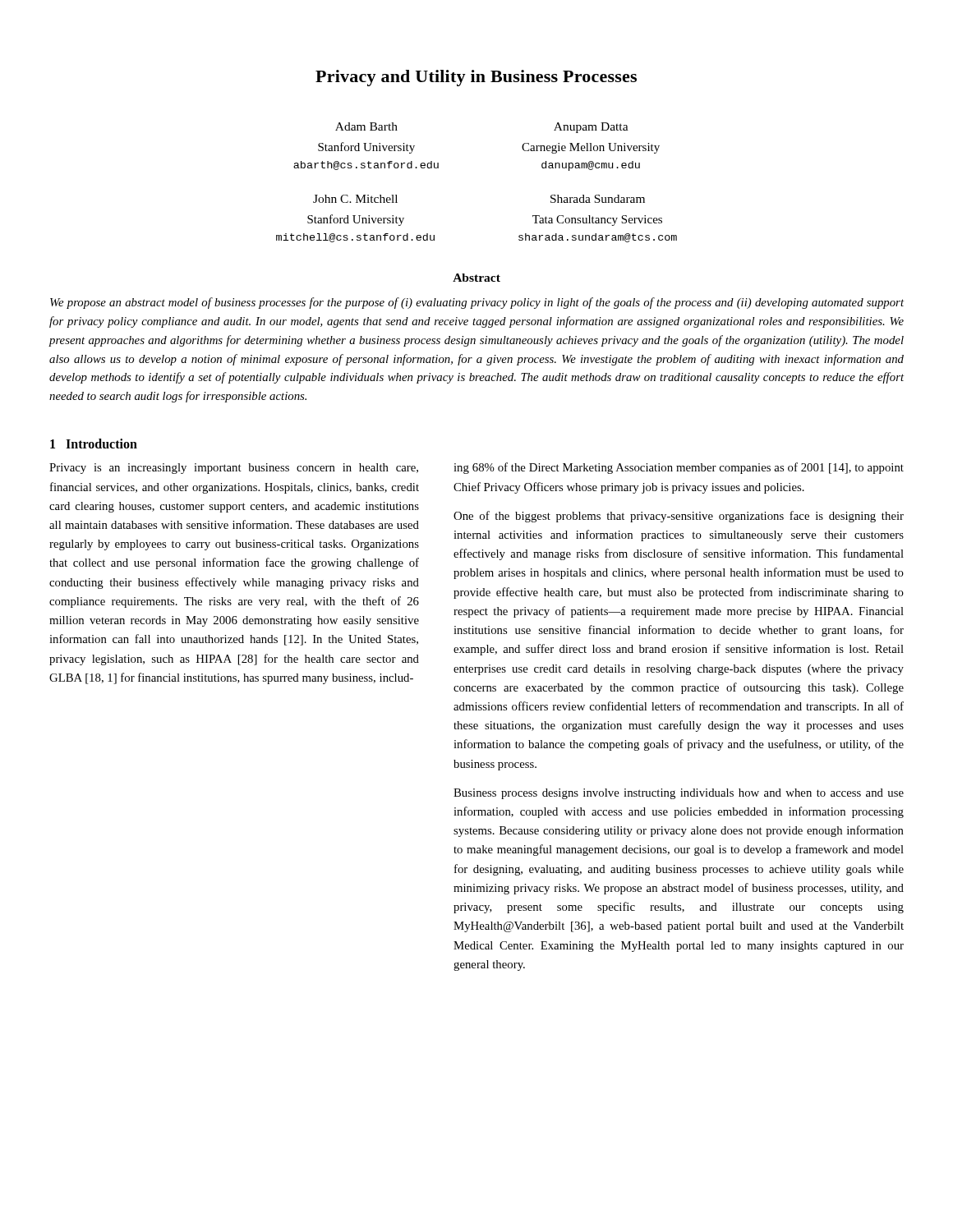This screenshot has width=953, height=1232.
Task: Select the text block containing "Privacy is an increasingly important business"
Action: click(234, 572)
